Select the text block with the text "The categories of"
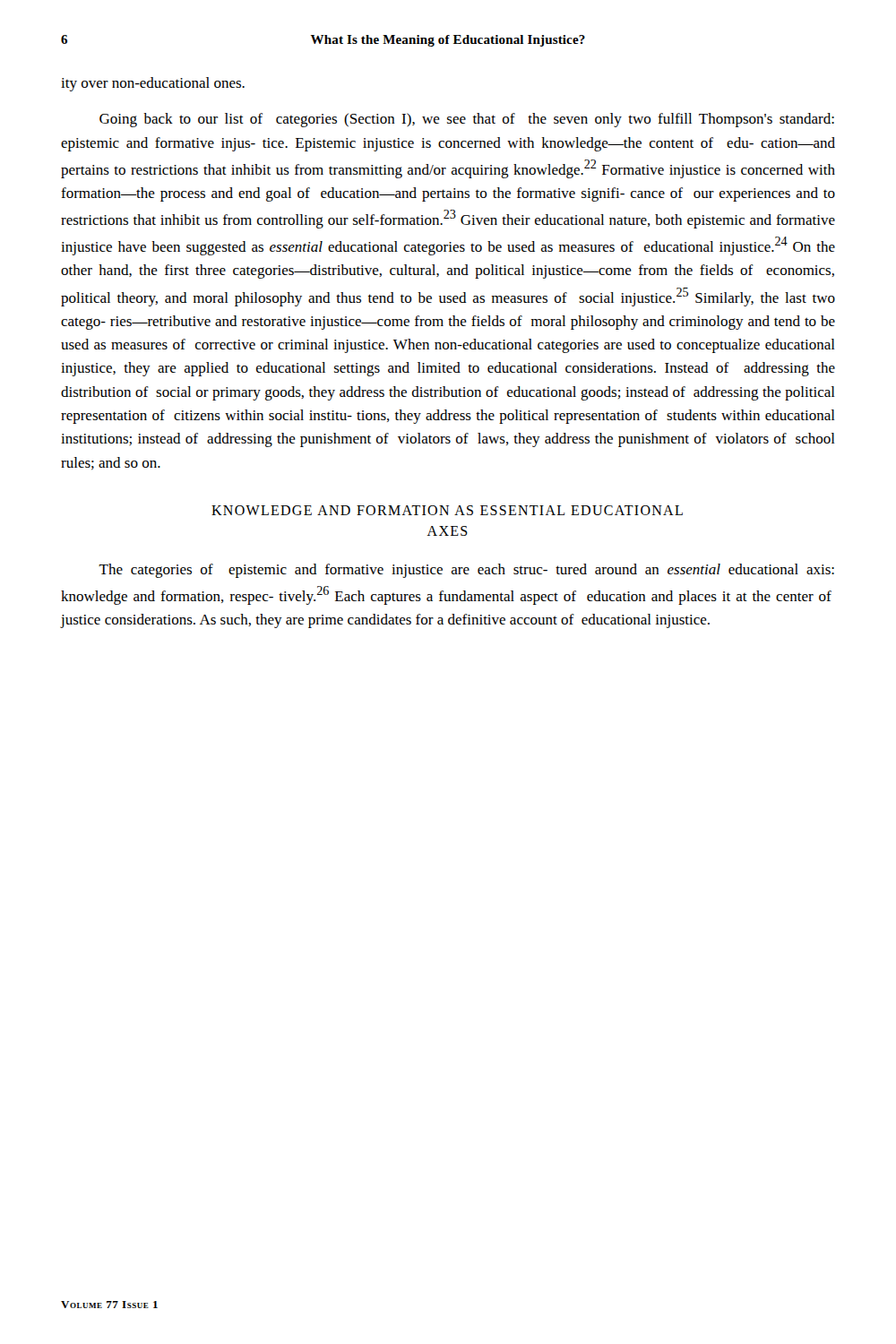This screenshot has height=1344, width=896. [x=448, y=595]
